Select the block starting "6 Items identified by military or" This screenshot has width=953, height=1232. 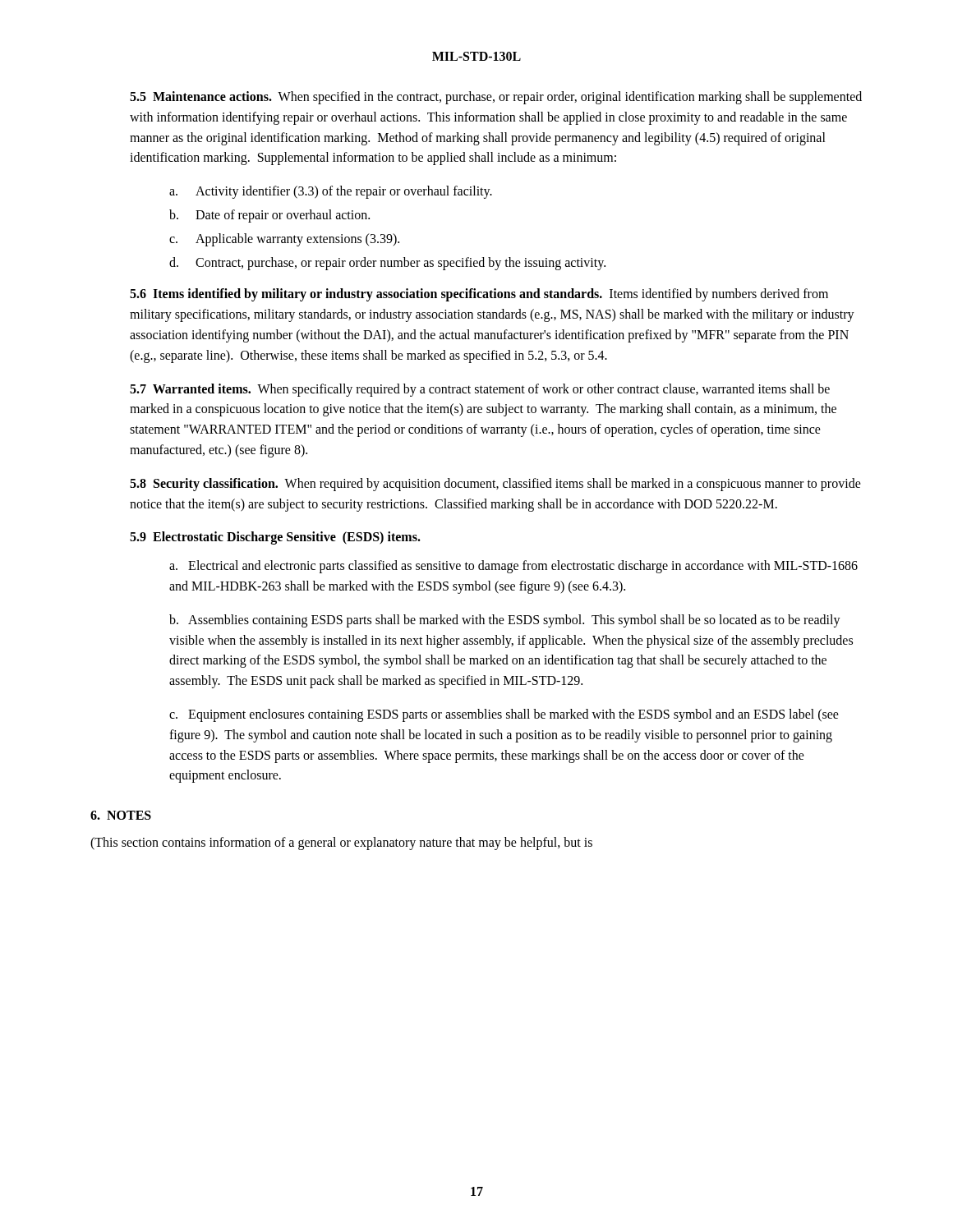point(476,325)
